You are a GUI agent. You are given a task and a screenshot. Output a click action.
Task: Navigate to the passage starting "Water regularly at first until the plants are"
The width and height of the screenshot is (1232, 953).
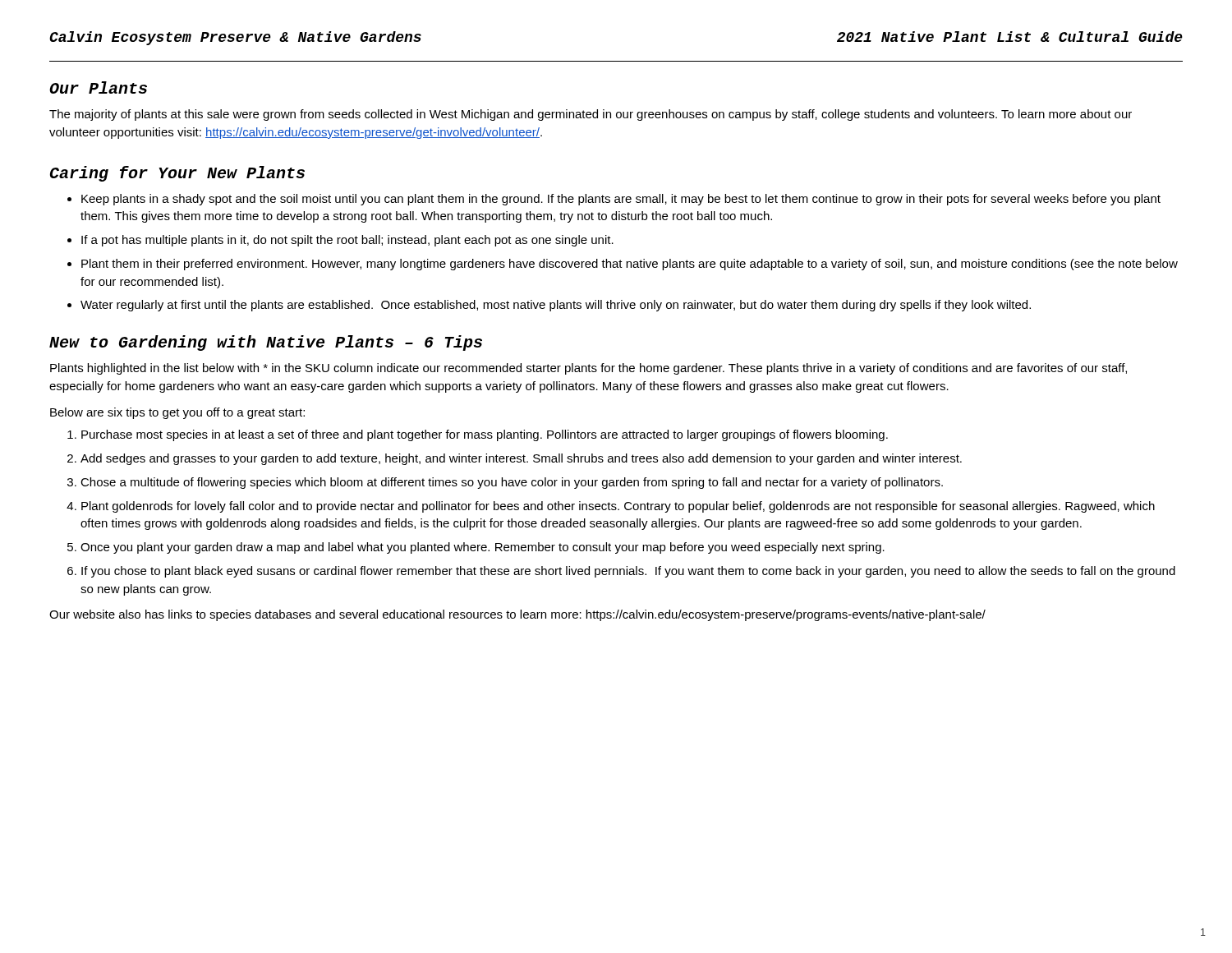556,305
